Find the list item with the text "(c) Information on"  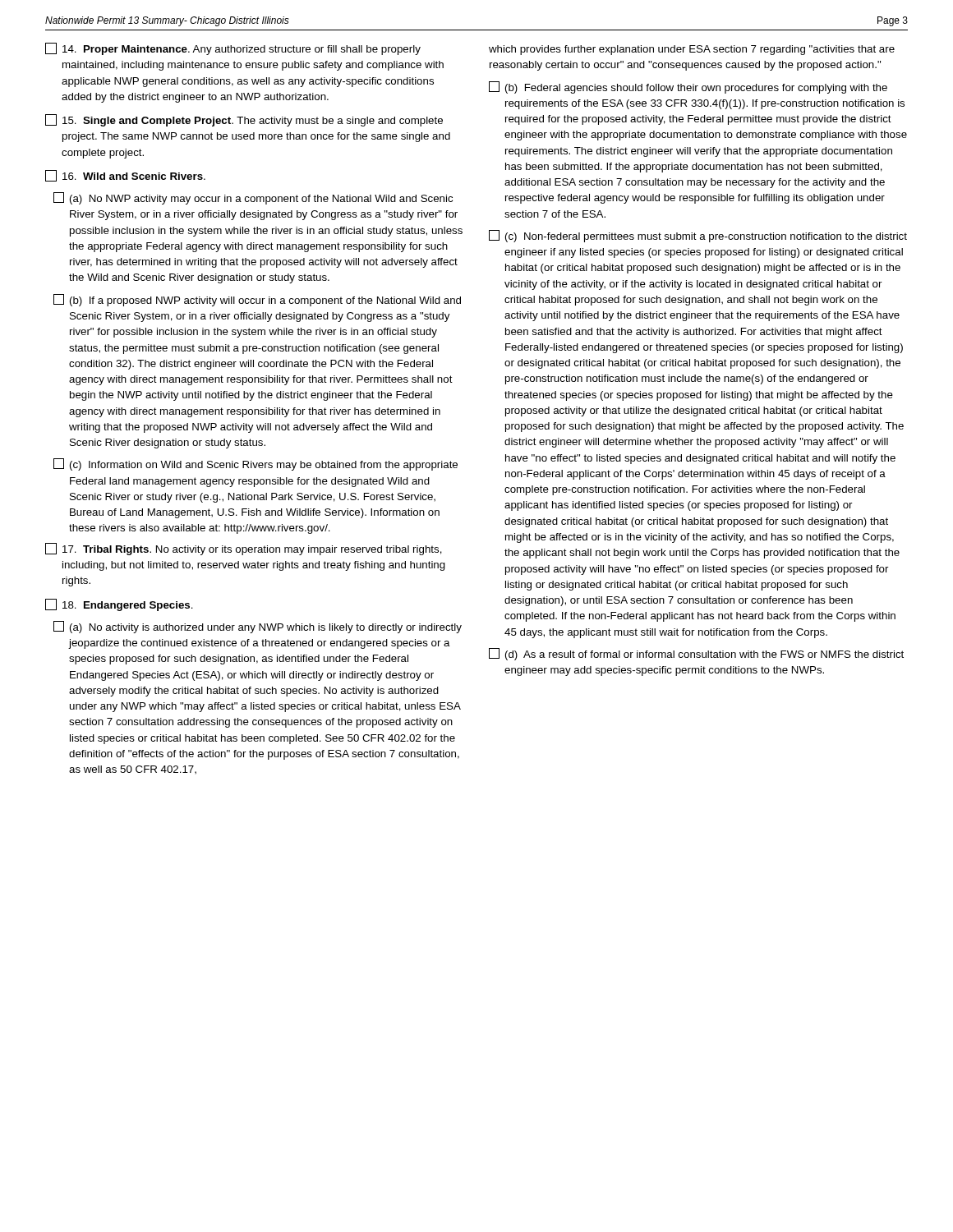(x=259, y=496)
